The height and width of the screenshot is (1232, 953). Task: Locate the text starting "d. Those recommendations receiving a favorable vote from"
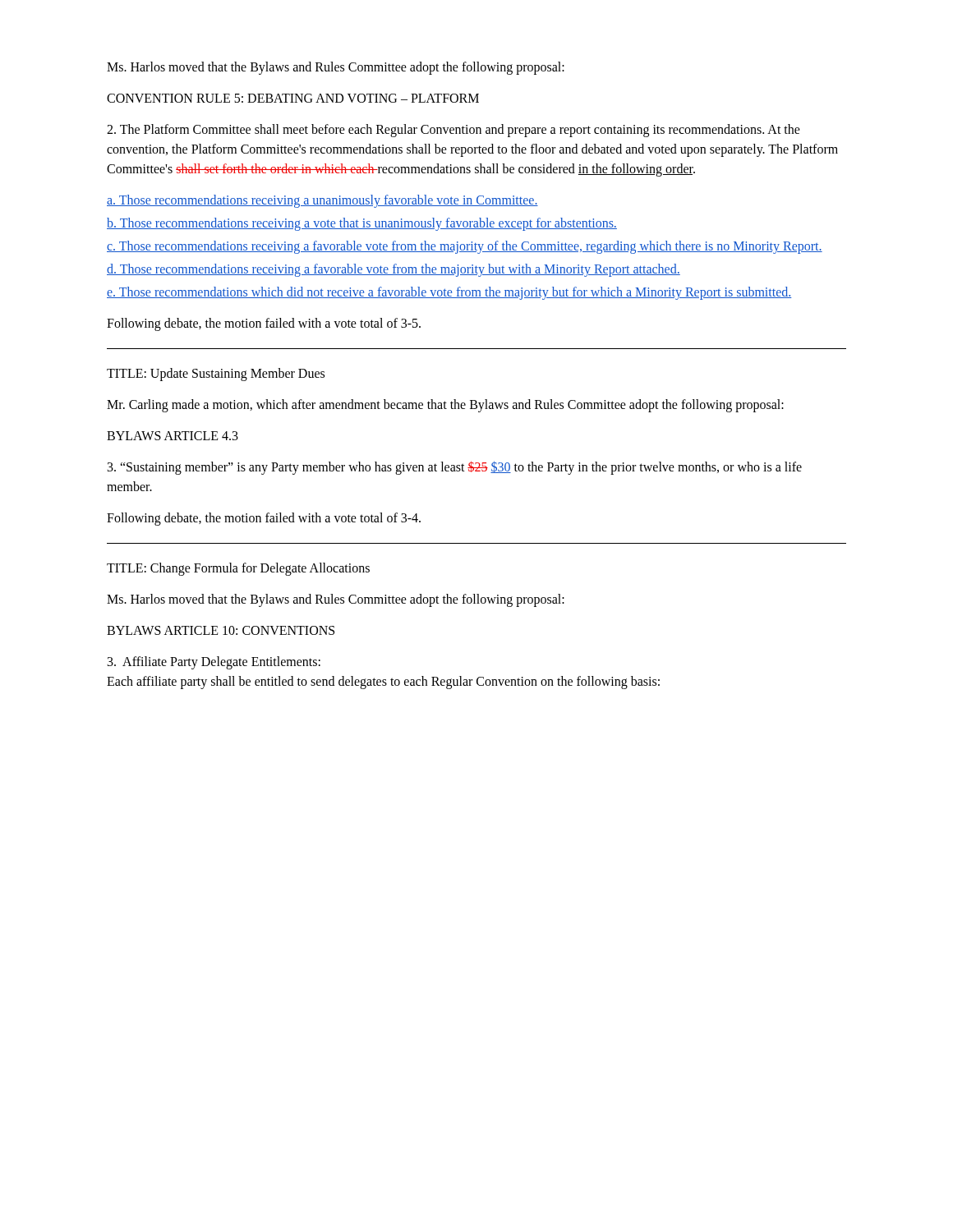click(393, 269)
